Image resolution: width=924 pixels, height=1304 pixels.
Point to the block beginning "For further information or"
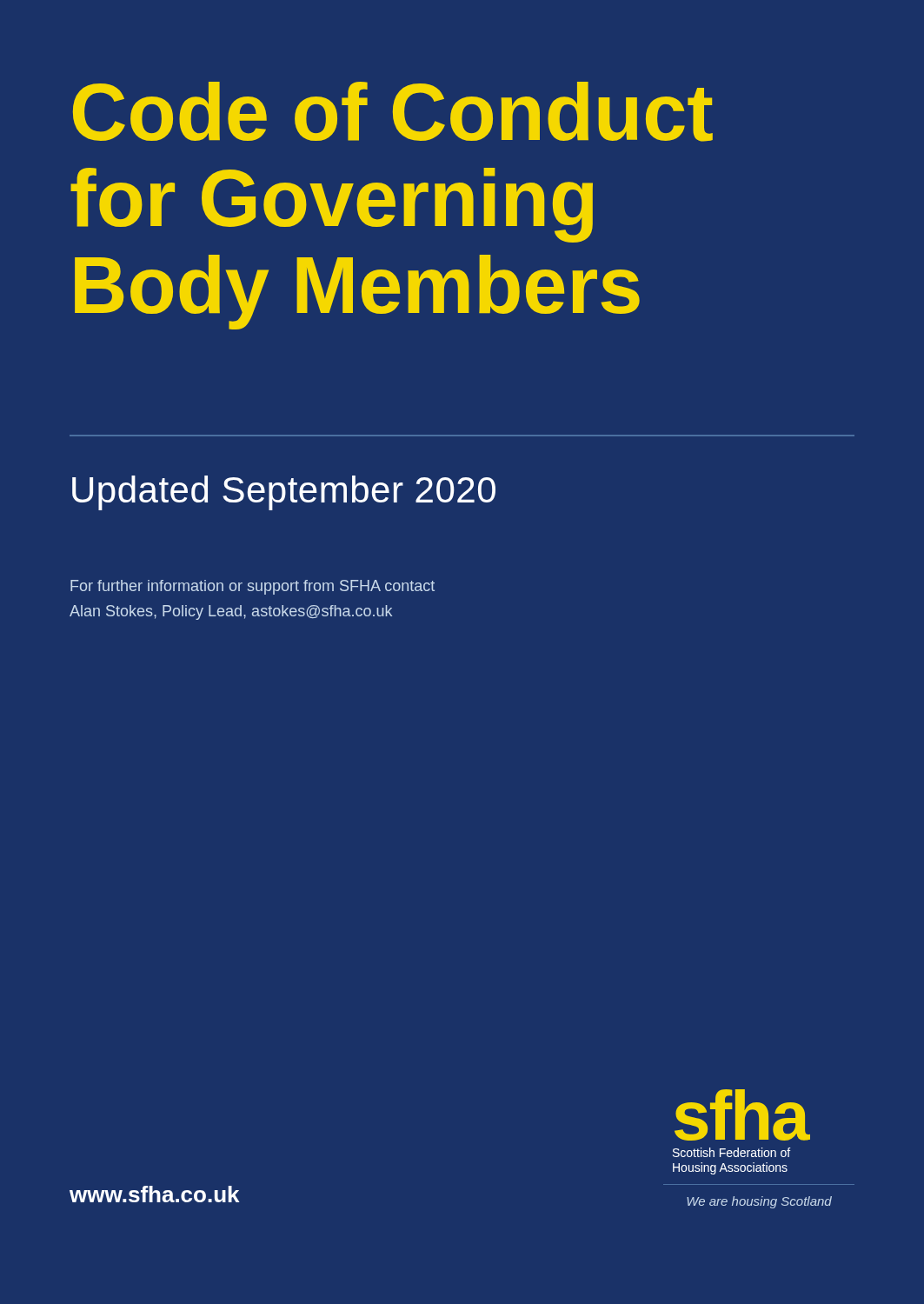252,599
